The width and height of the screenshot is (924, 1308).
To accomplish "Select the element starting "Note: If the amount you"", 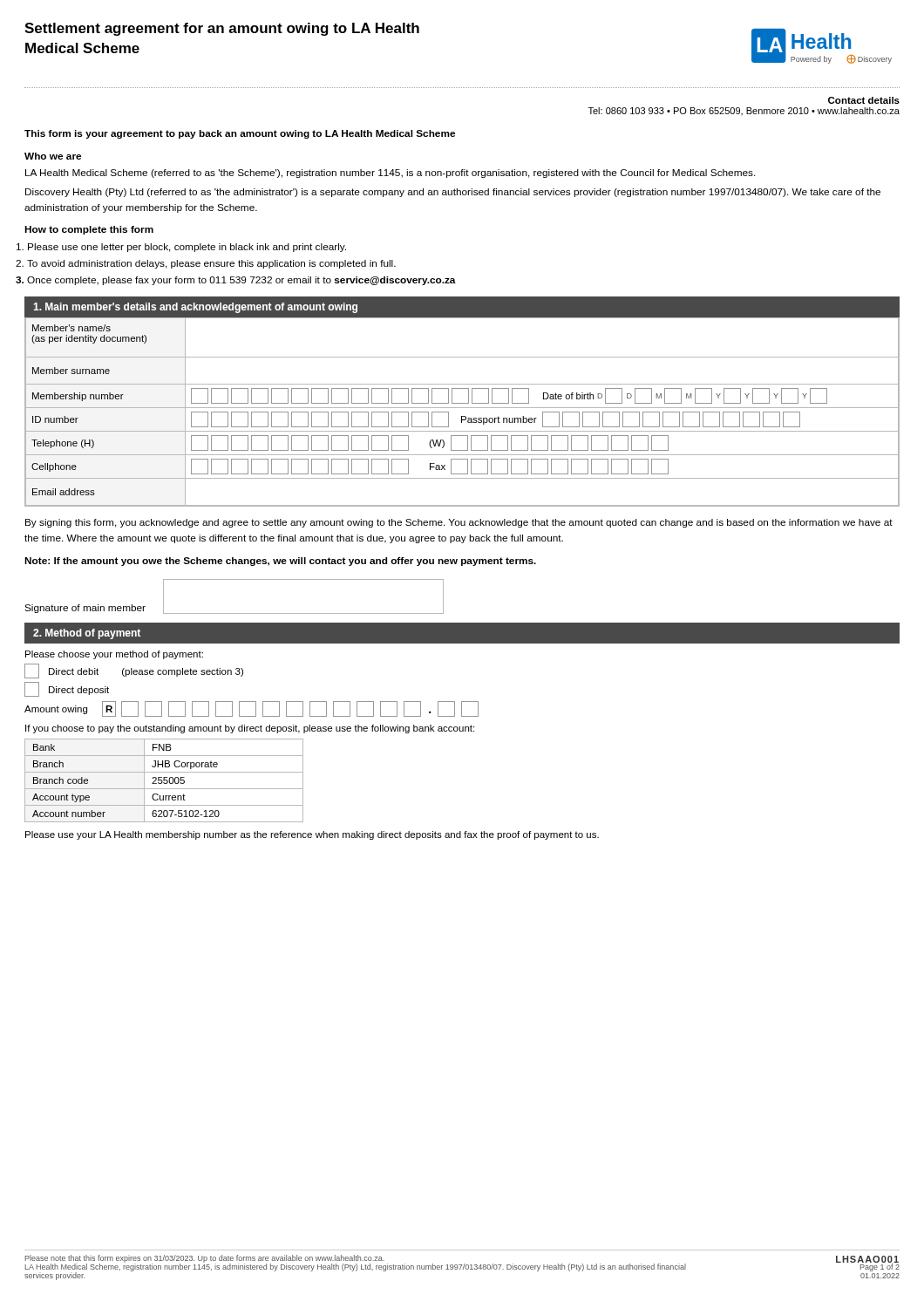I will pyautogui.click(x=280, y=560).
